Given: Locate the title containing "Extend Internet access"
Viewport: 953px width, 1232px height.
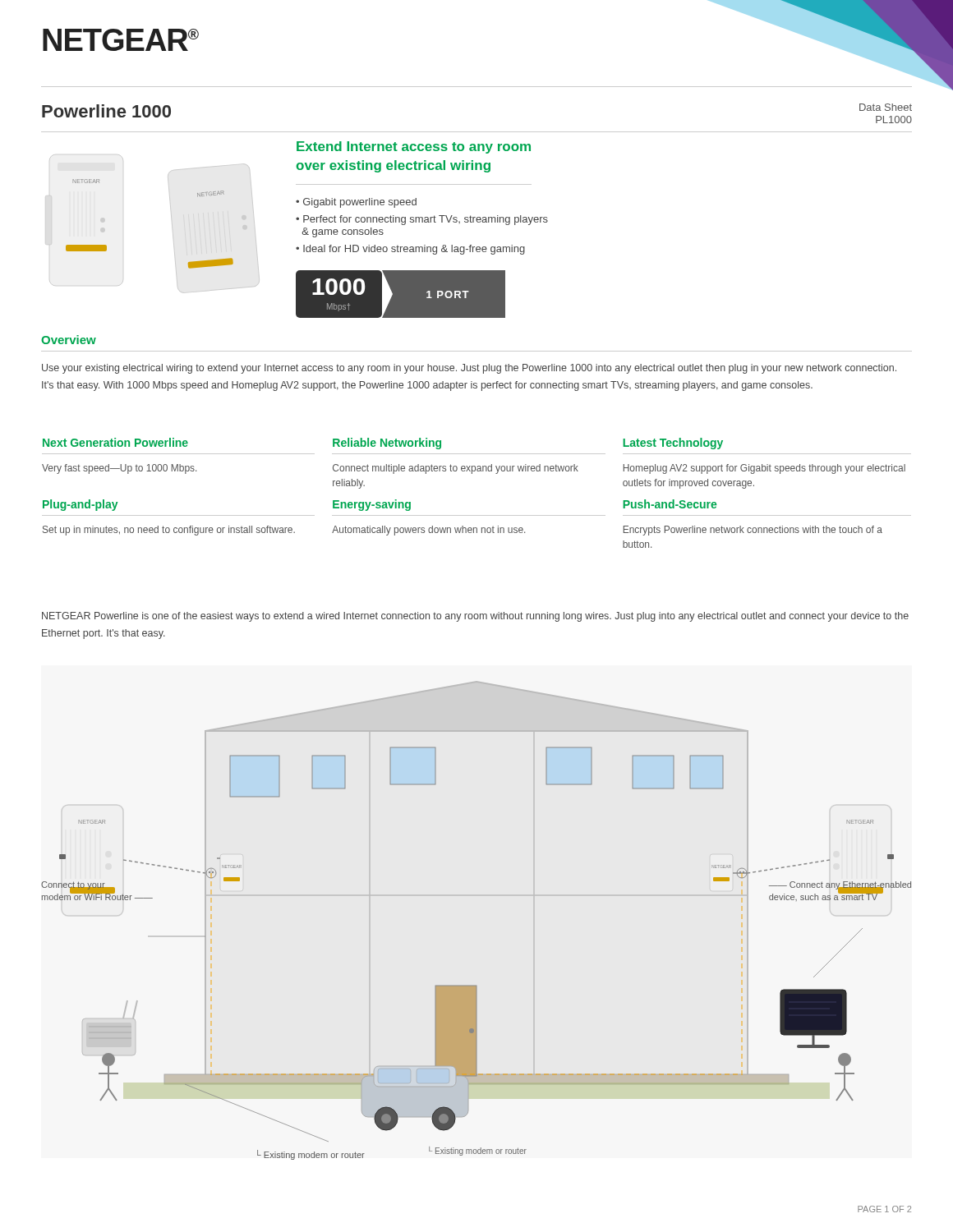Looking at the screenshot, I should pyautogui.click(x=414, y=156).
